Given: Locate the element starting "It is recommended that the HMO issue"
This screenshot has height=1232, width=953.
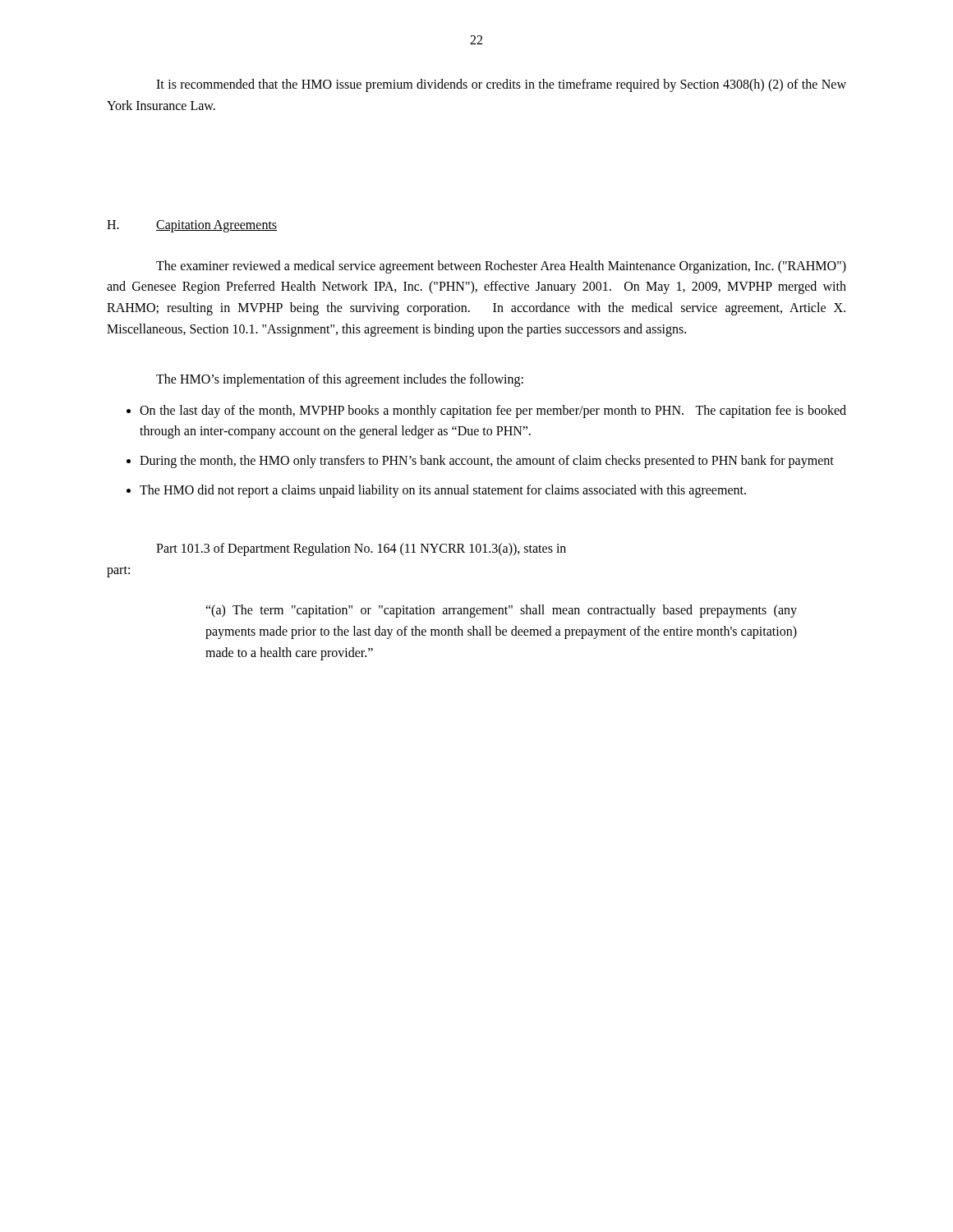Looking at the screenshot, I should tap(476, 95).
